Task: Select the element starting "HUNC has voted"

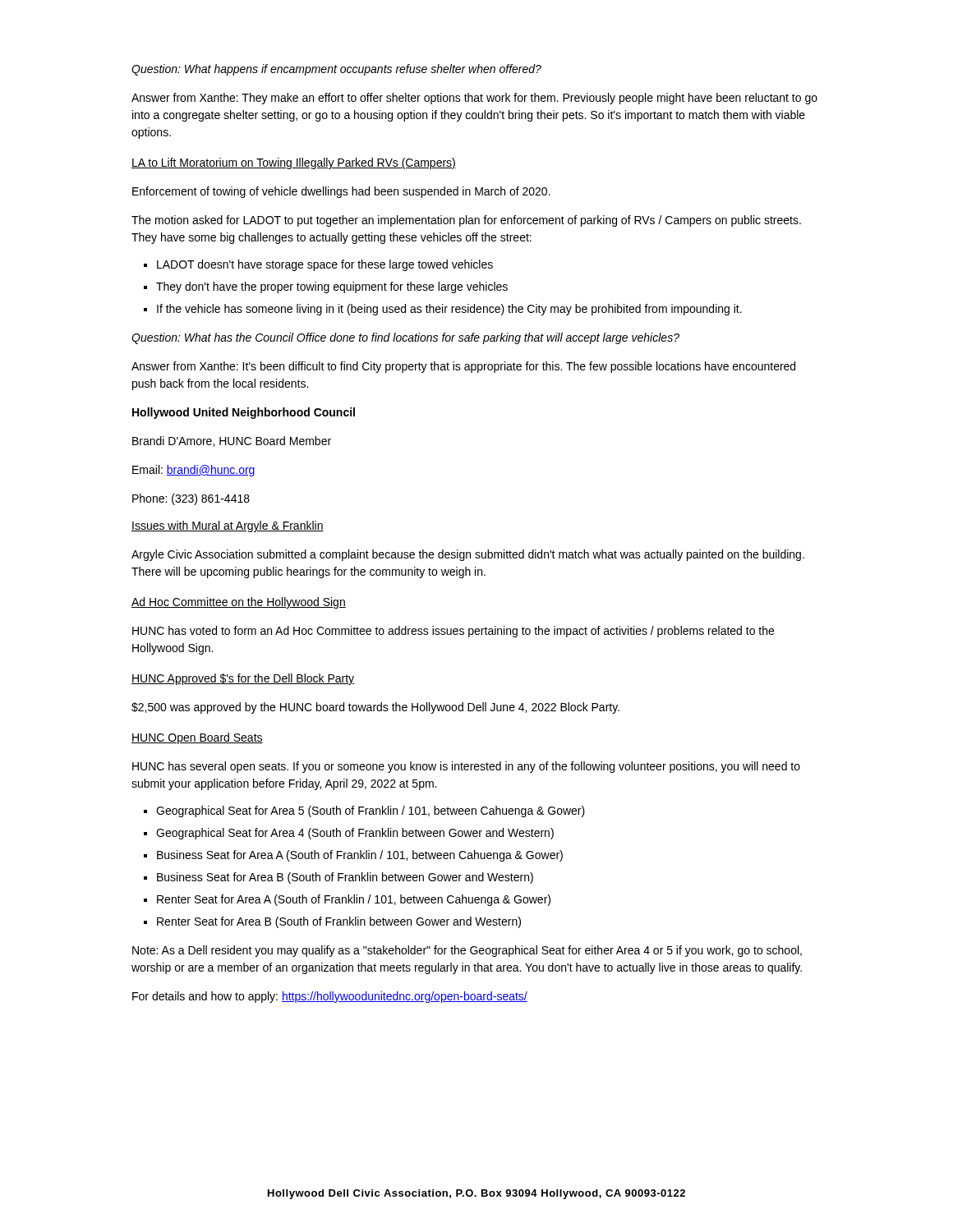Action: pyautogui.click(x=476, y=640)
